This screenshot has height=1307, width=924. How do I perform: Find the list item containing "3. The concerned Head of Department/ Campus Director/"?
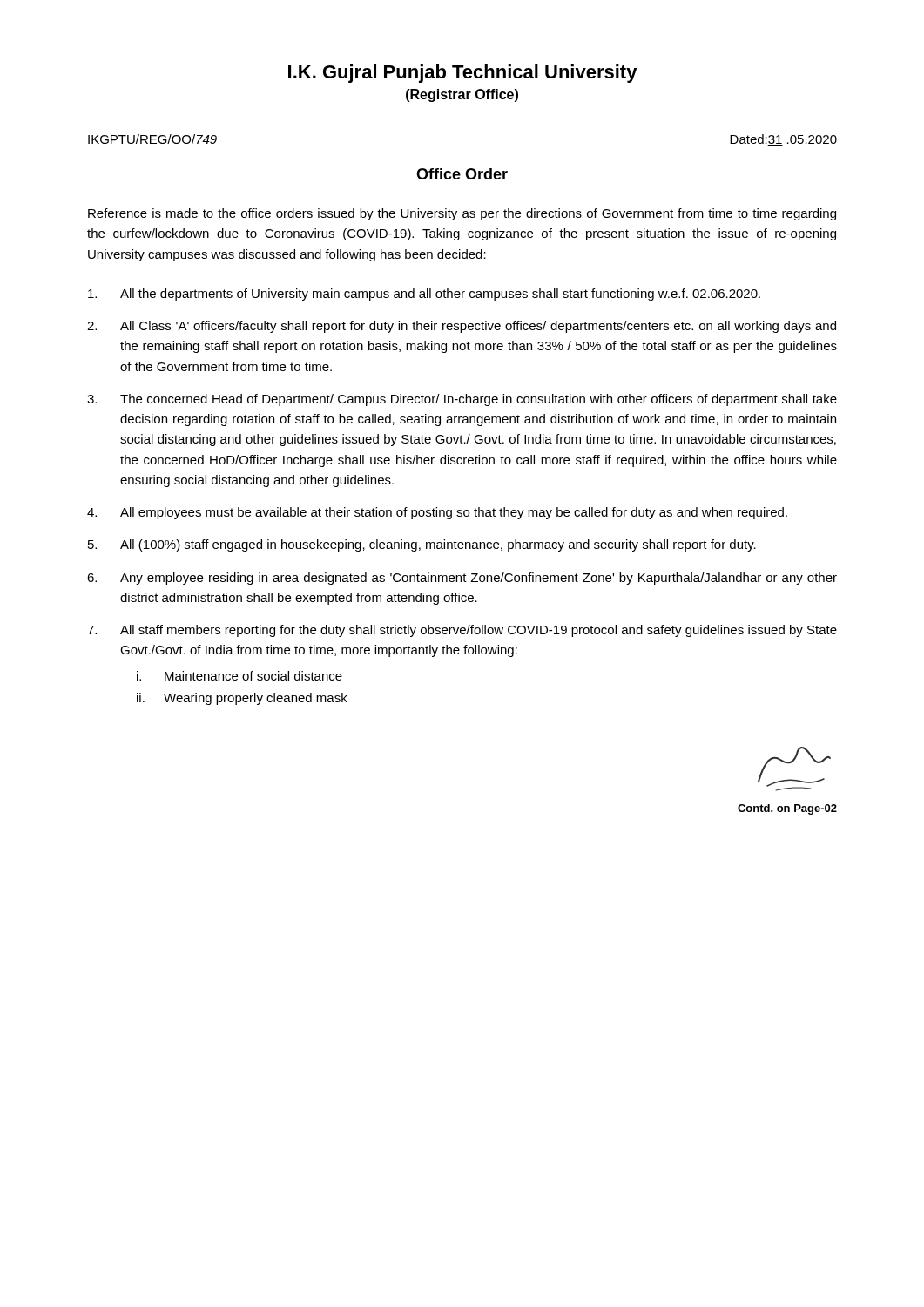coord(462,439)
